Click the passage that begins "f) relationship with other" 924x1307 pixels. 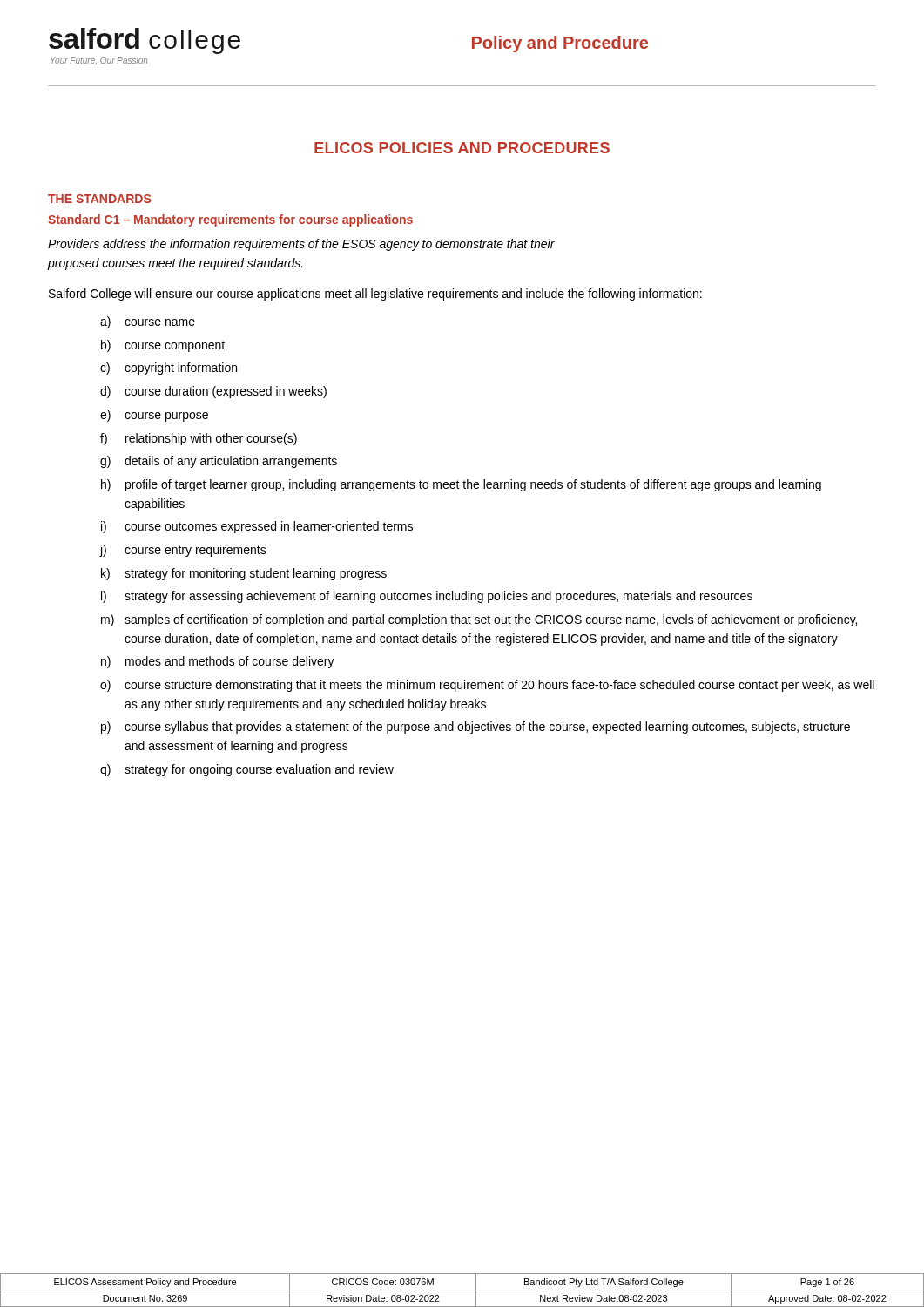[x=199, y=439]
